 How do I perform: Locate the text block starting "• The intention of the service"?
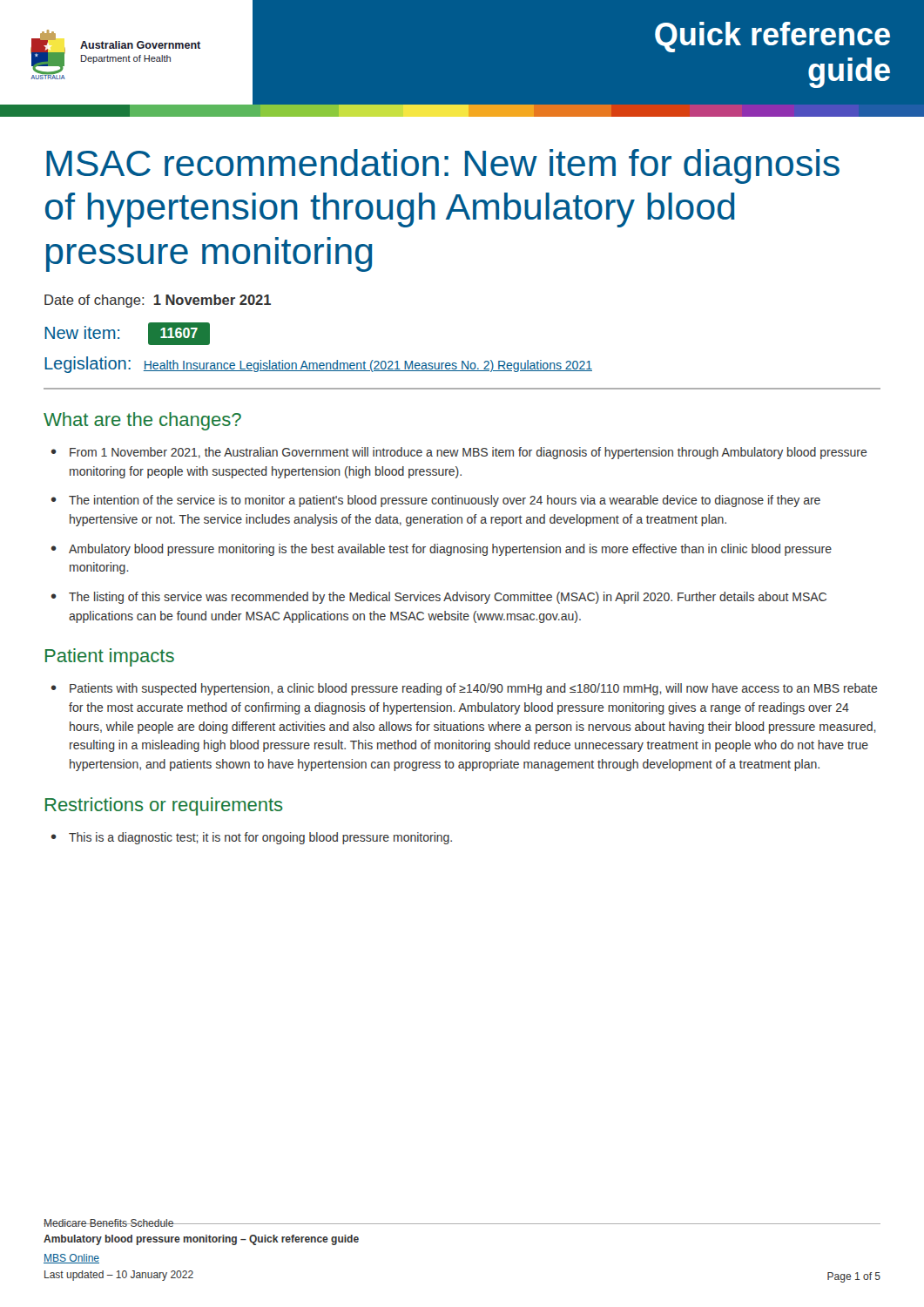click(x=466, y=511)
